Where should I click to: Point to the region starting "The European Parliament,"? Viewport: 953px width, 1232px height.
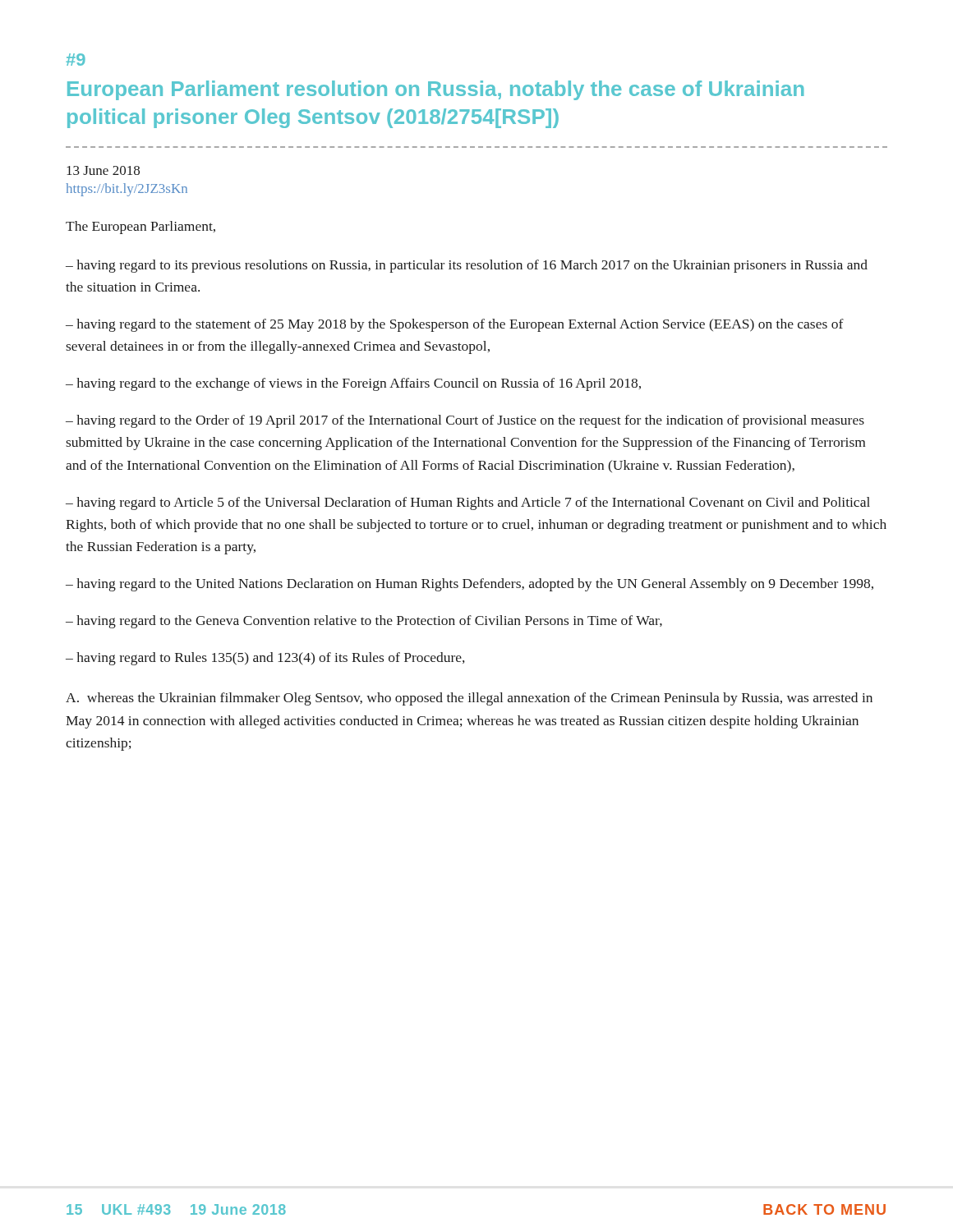click(x=141, y=226)
